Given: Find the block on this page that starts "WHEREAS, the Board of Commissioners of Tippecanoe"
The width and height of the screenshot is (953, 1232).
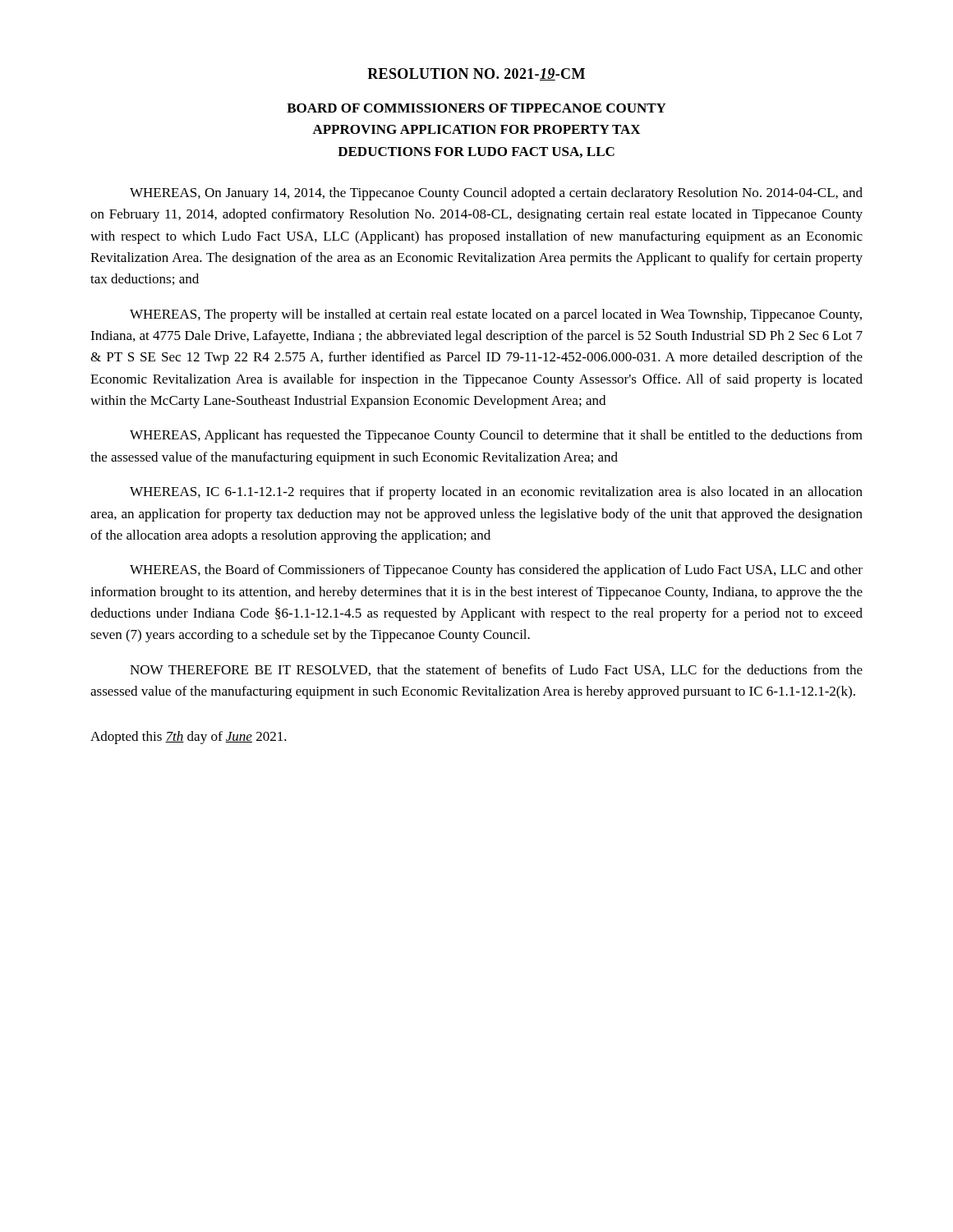Looking at the screenshot, I should [476, 602].
